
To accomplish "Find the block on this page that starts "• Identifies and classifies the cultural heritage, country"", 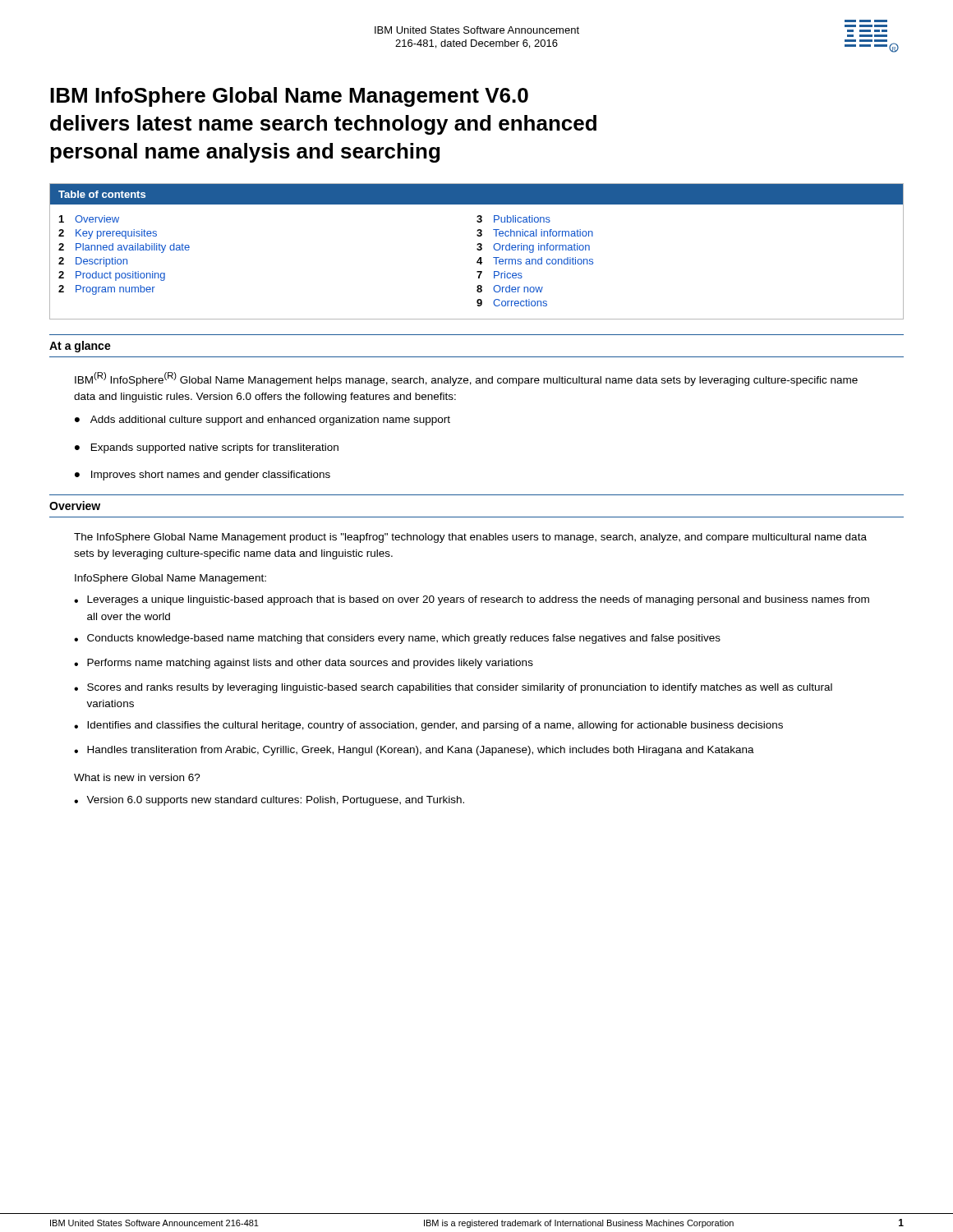I will (x=476, y=727).
